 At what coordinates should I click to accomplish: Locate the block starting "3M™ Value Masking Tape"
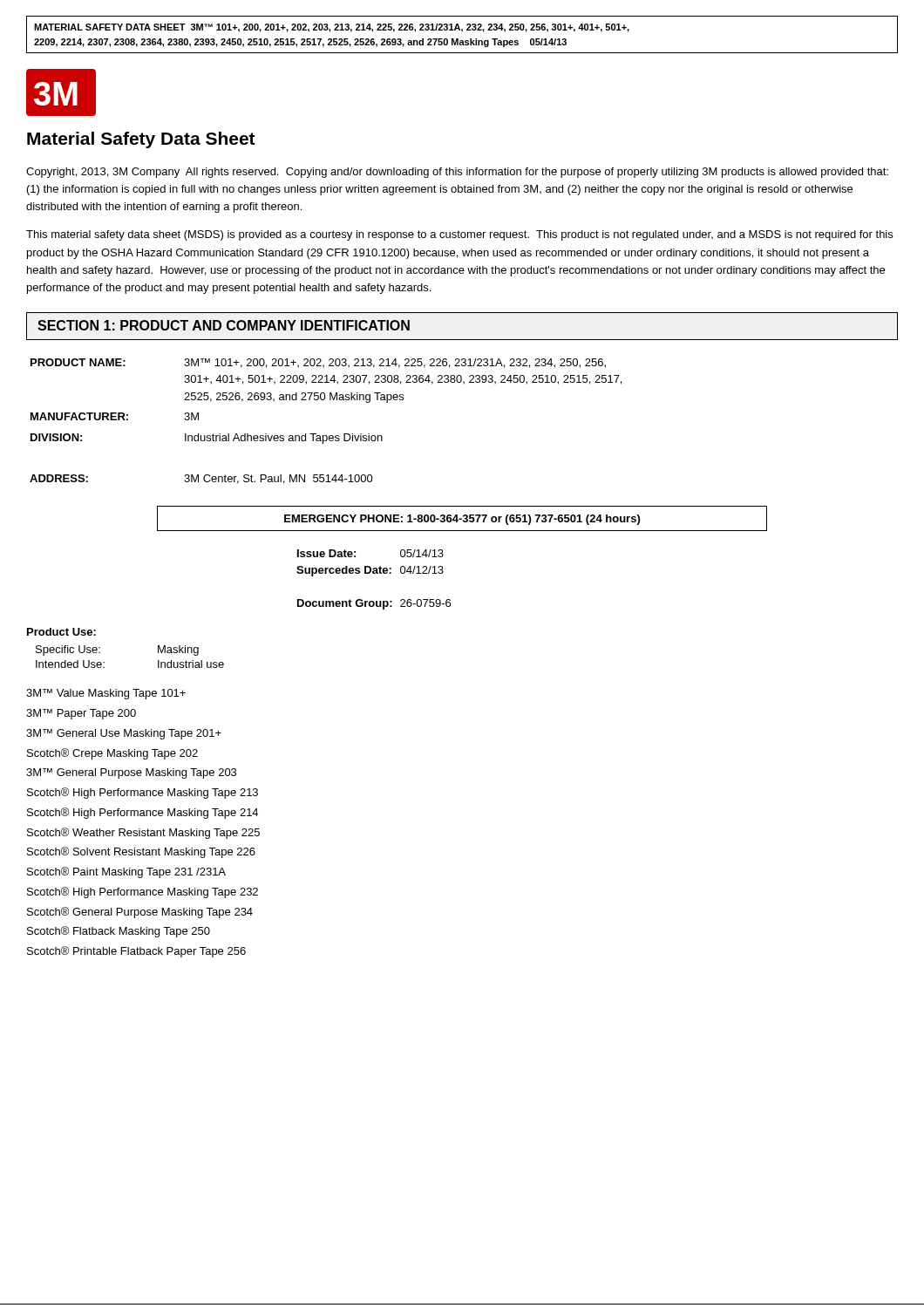[x=106, y=693]
